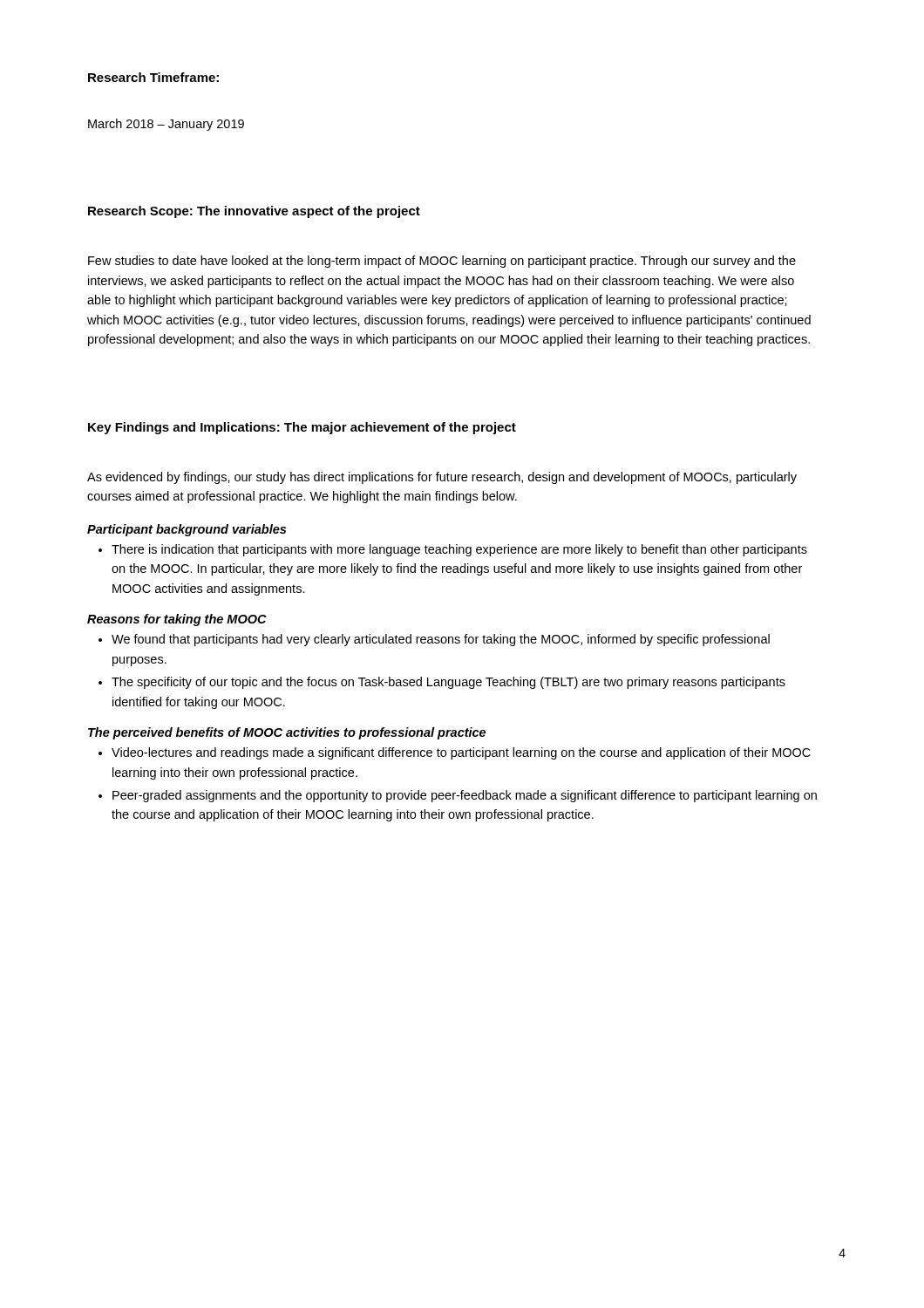Find the element starting "The perceived benefits of"
This screenshot has width=924, height=1308.
[x=287, y=733]
